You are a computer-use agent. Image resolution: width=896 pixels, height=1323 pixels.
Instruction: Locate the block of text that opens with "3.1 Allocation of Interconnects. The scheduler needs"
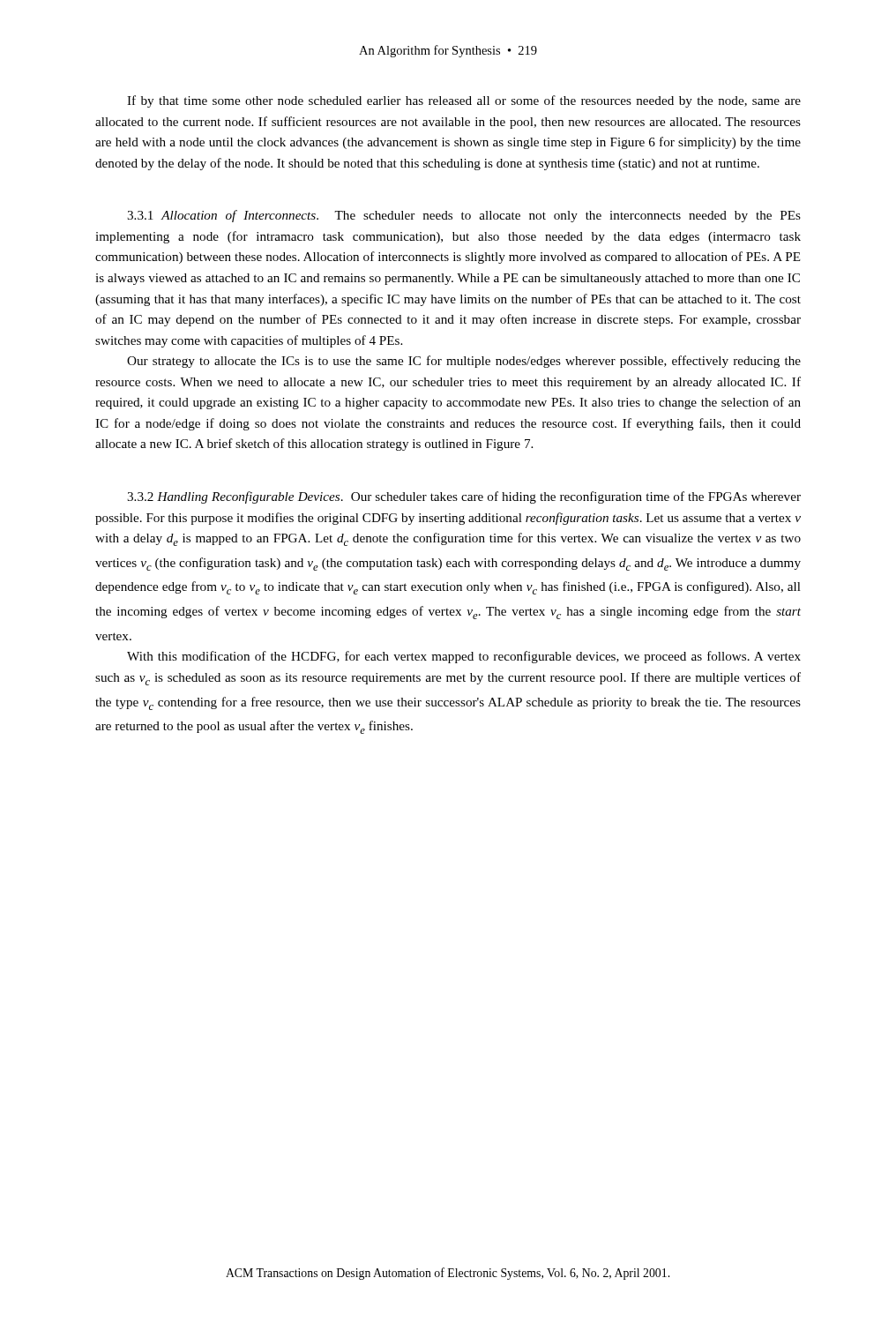point(448,278)
